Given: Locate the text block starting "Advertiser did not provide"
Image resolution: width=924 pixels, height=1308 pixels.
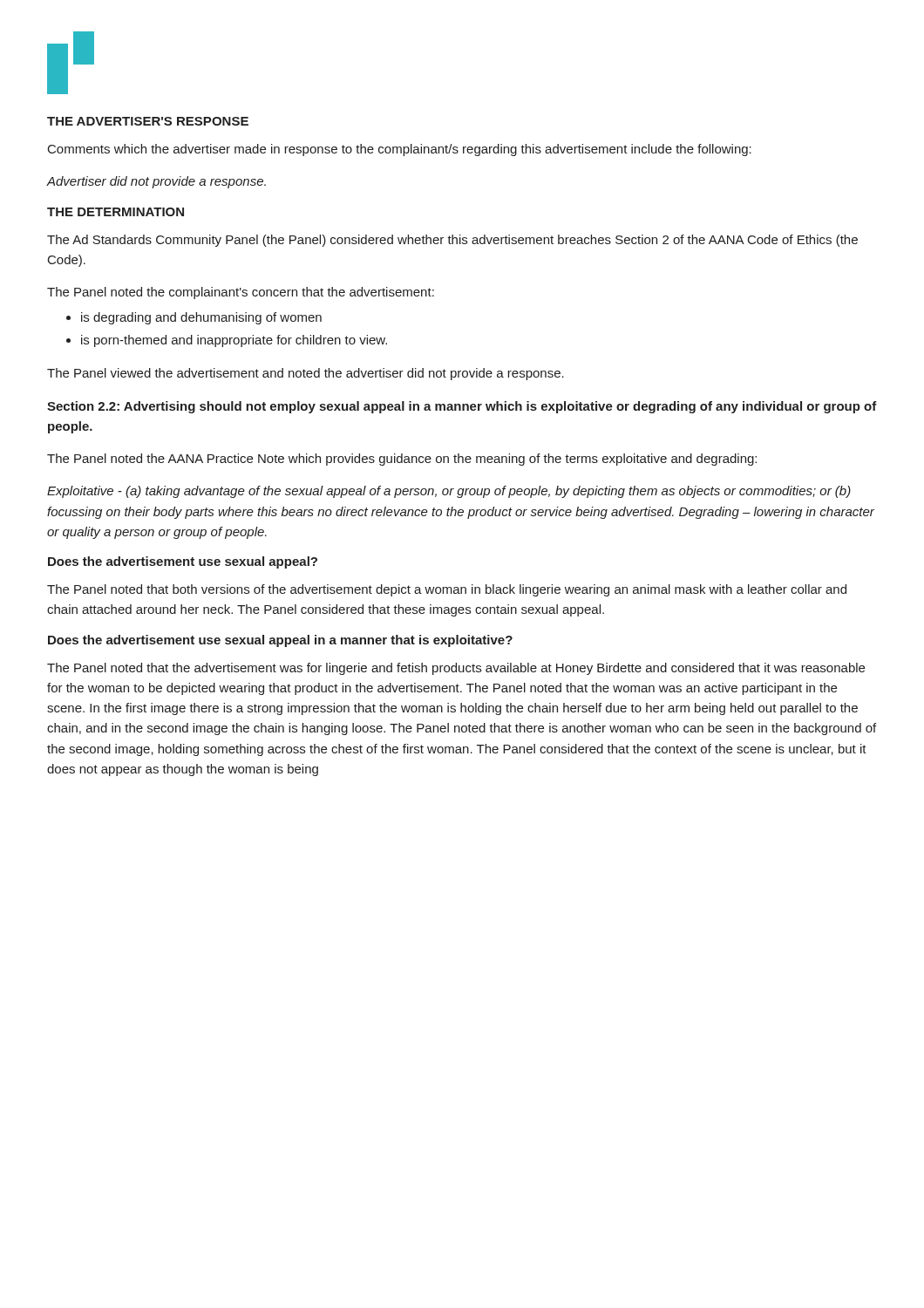Looking at the screenshot, I should point(157,181).
